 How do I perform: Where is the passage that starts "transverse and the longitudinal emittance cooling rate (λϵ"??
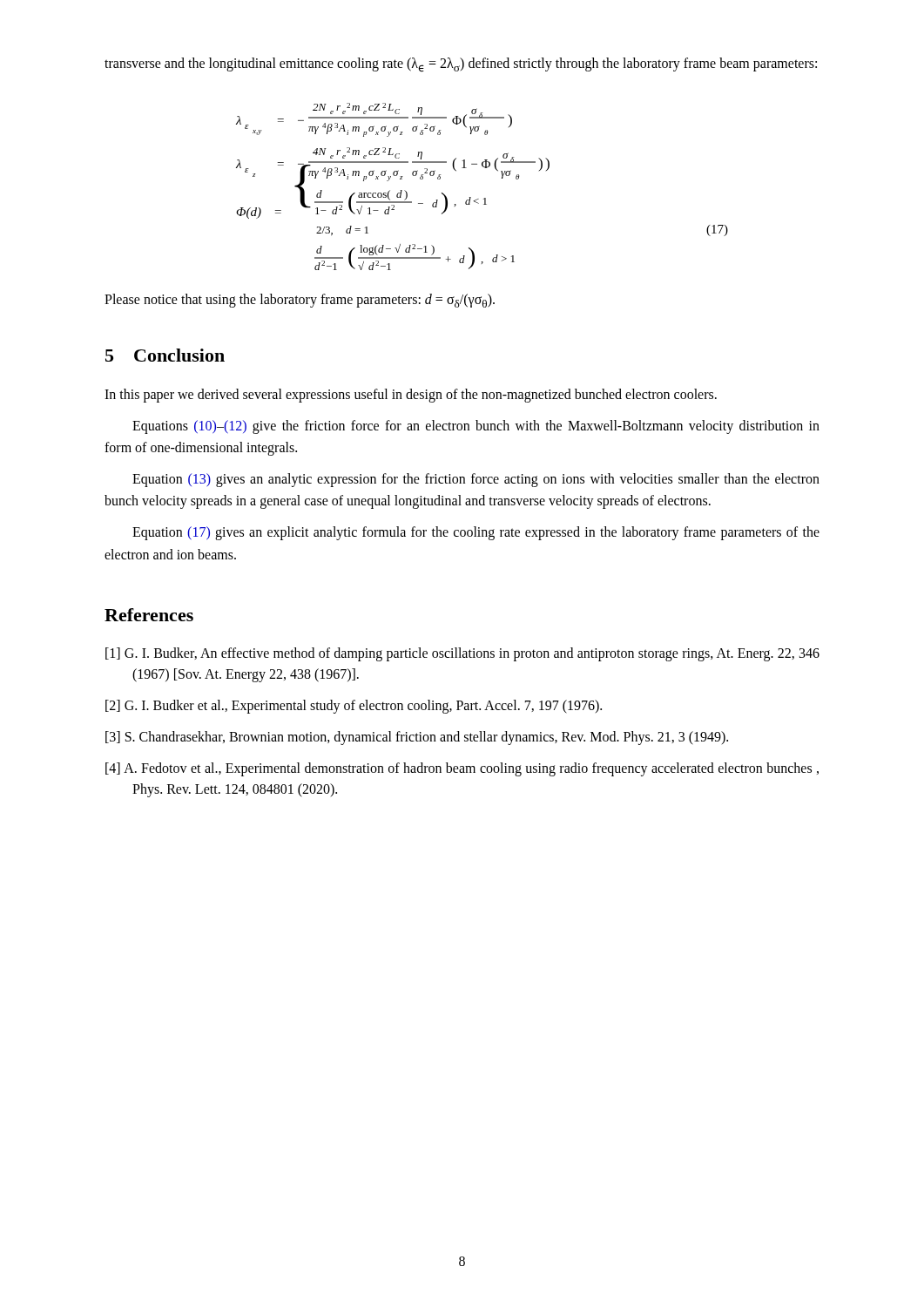461,65
